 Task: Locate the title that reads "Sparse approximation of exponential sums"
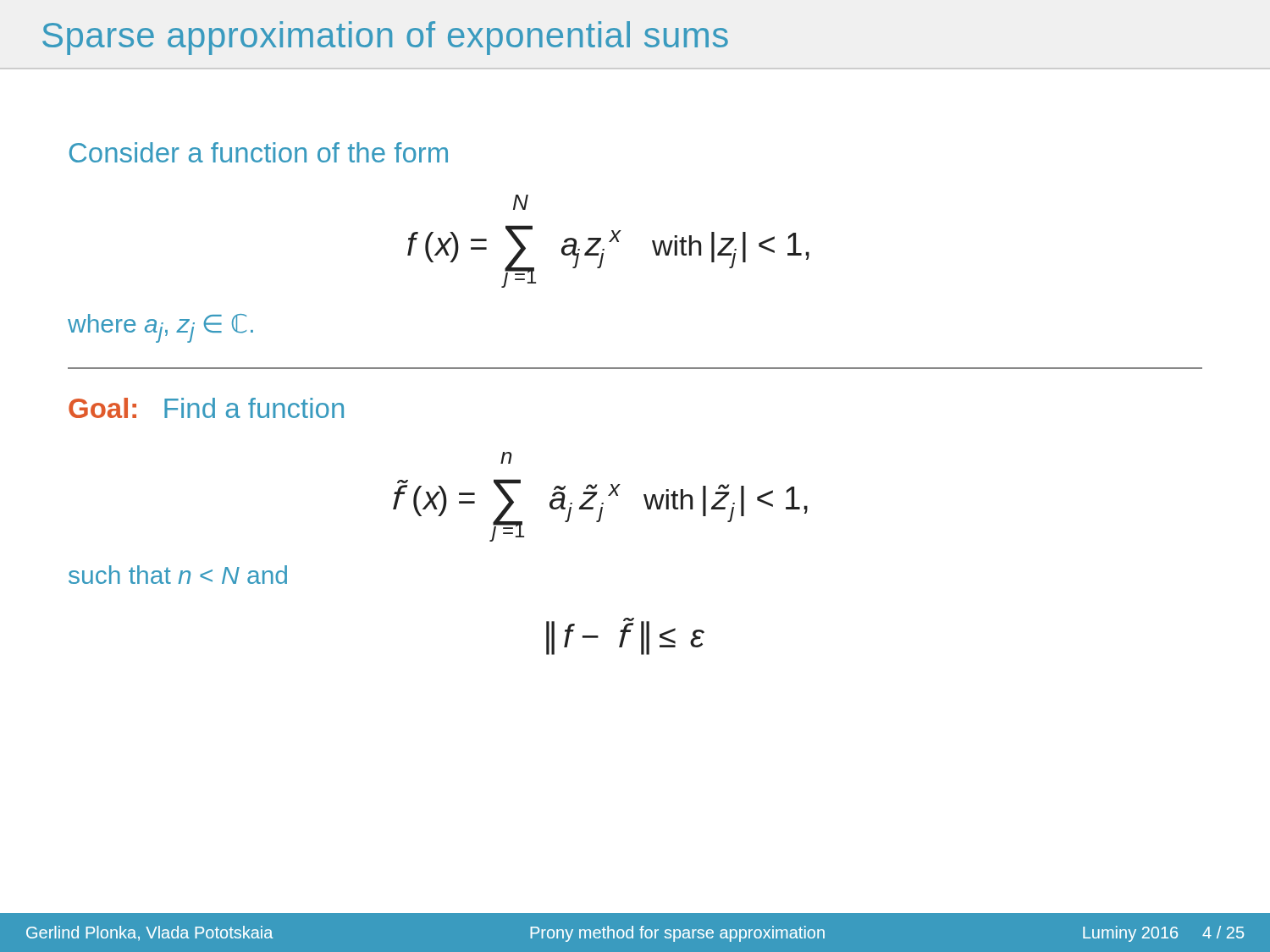click(x=385, y=35)
